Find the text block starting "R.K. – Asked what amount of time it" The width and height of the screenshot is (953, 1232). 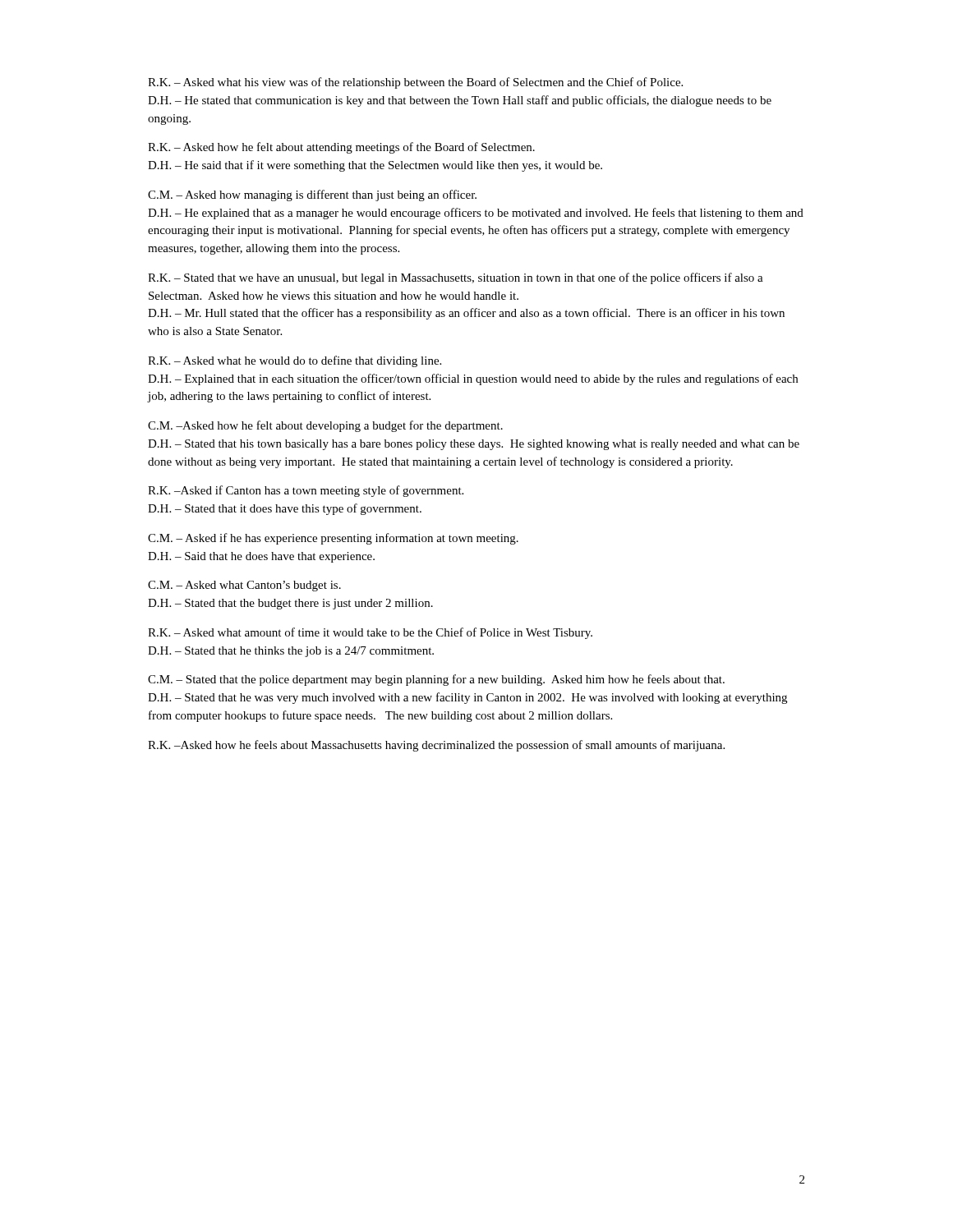[476, 642]
